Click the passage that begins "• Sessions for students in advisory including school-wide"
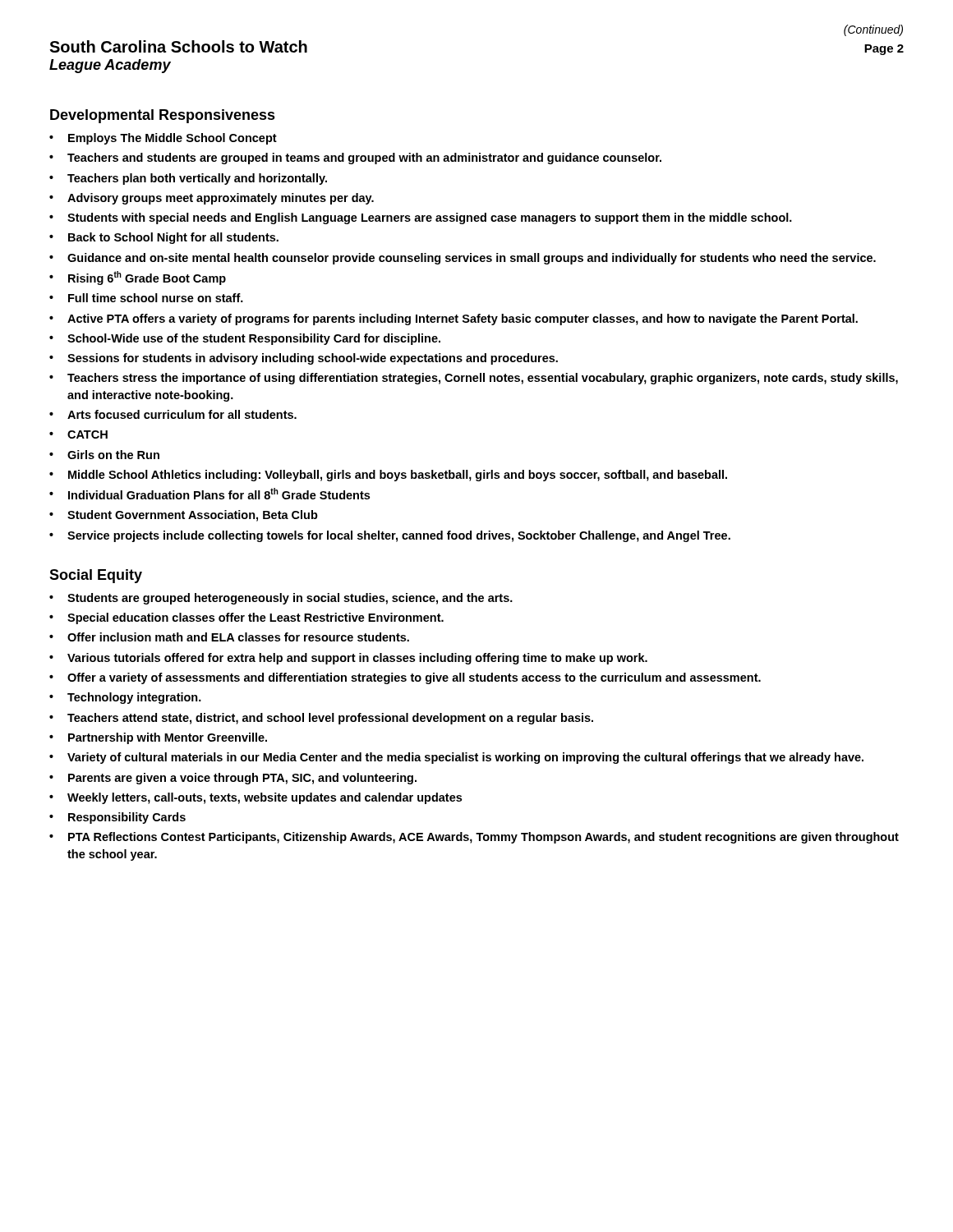Screen dimensions: 1232x953 click(x=476, y=358)
